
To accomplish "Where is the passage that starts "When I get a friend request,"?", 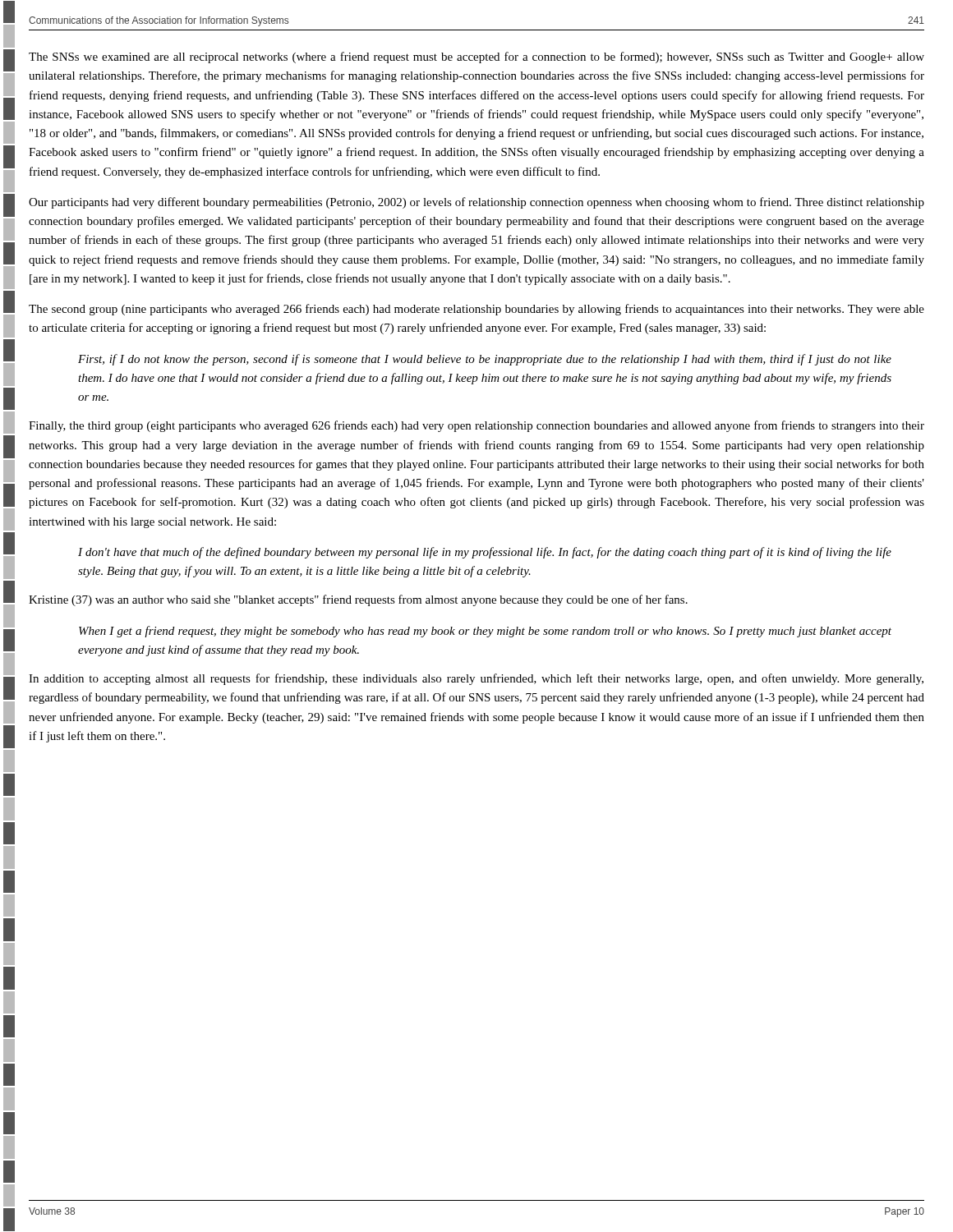I will click(485, 640).
